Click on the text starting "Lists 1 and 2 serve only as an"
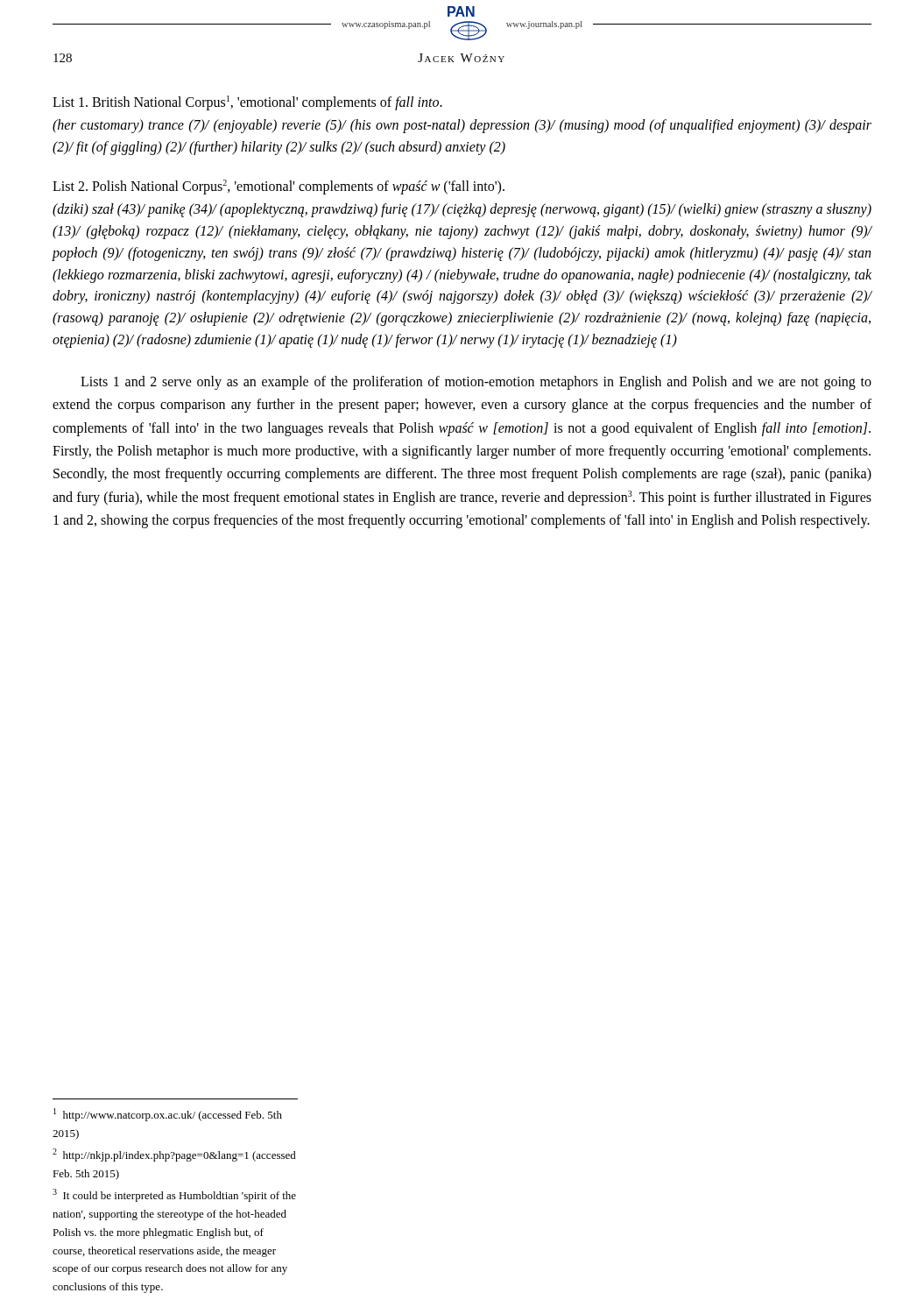This screenshot has width=924, height=1314. tap(462, 451)
